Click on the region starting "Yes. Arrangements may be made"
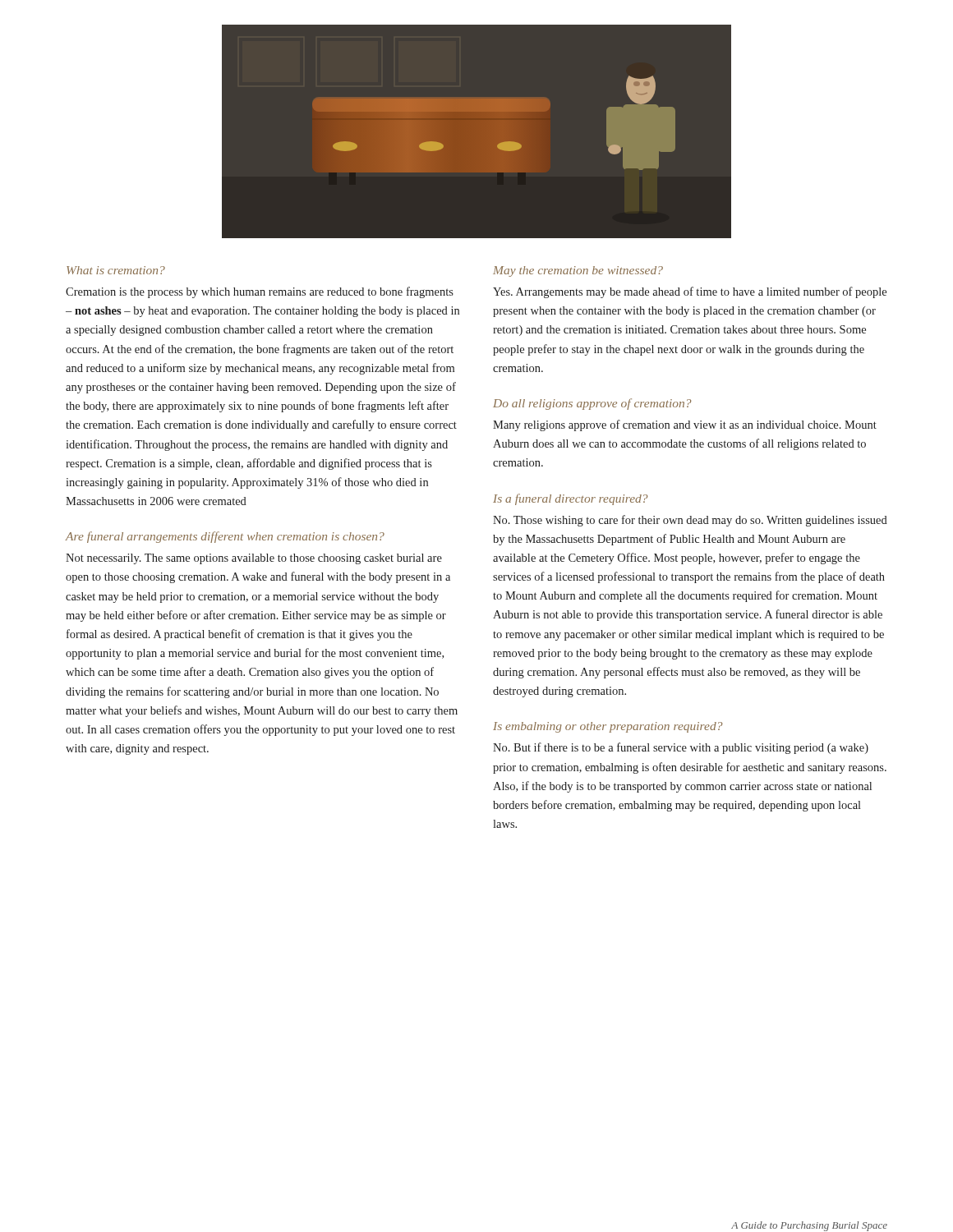Viewport: 953px width, 1232px height. click(x=690, y=330)
